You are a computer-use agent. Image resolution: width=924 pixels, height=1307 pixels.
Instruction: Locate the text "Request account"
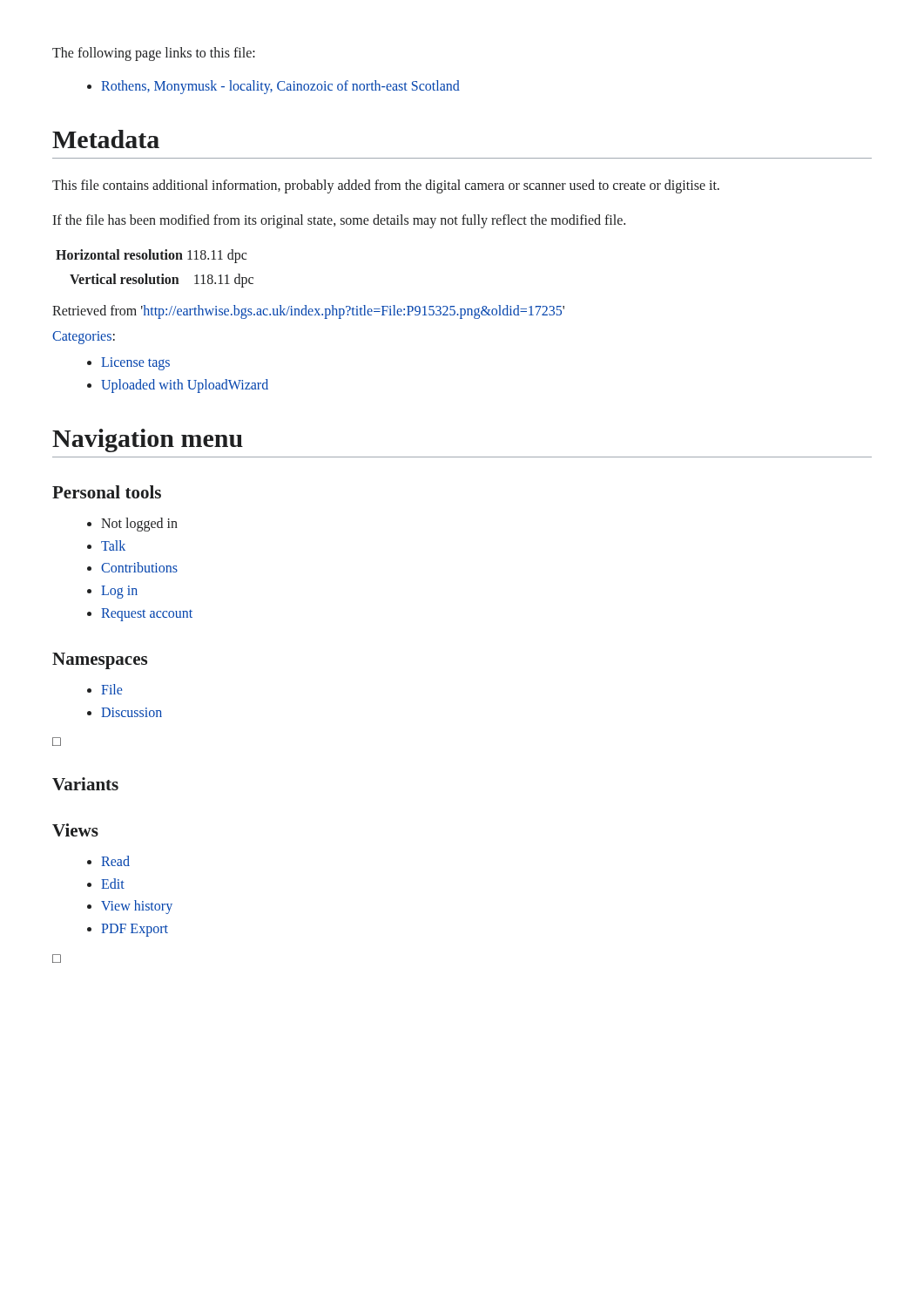(x=147, y=613)
